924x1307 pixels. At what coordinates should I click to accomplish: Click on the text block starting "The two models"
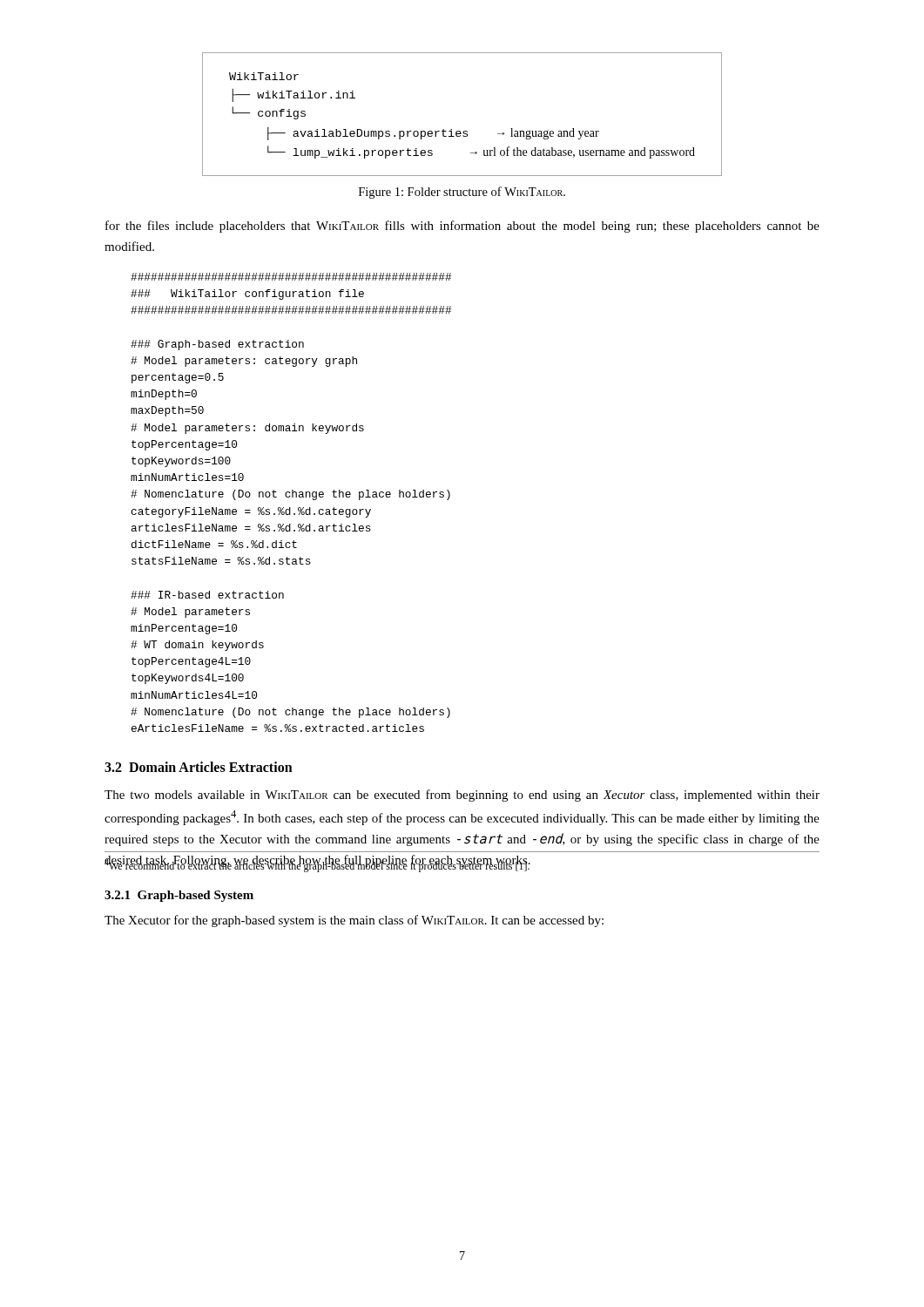pyautogui.click(x=462, y=828)
